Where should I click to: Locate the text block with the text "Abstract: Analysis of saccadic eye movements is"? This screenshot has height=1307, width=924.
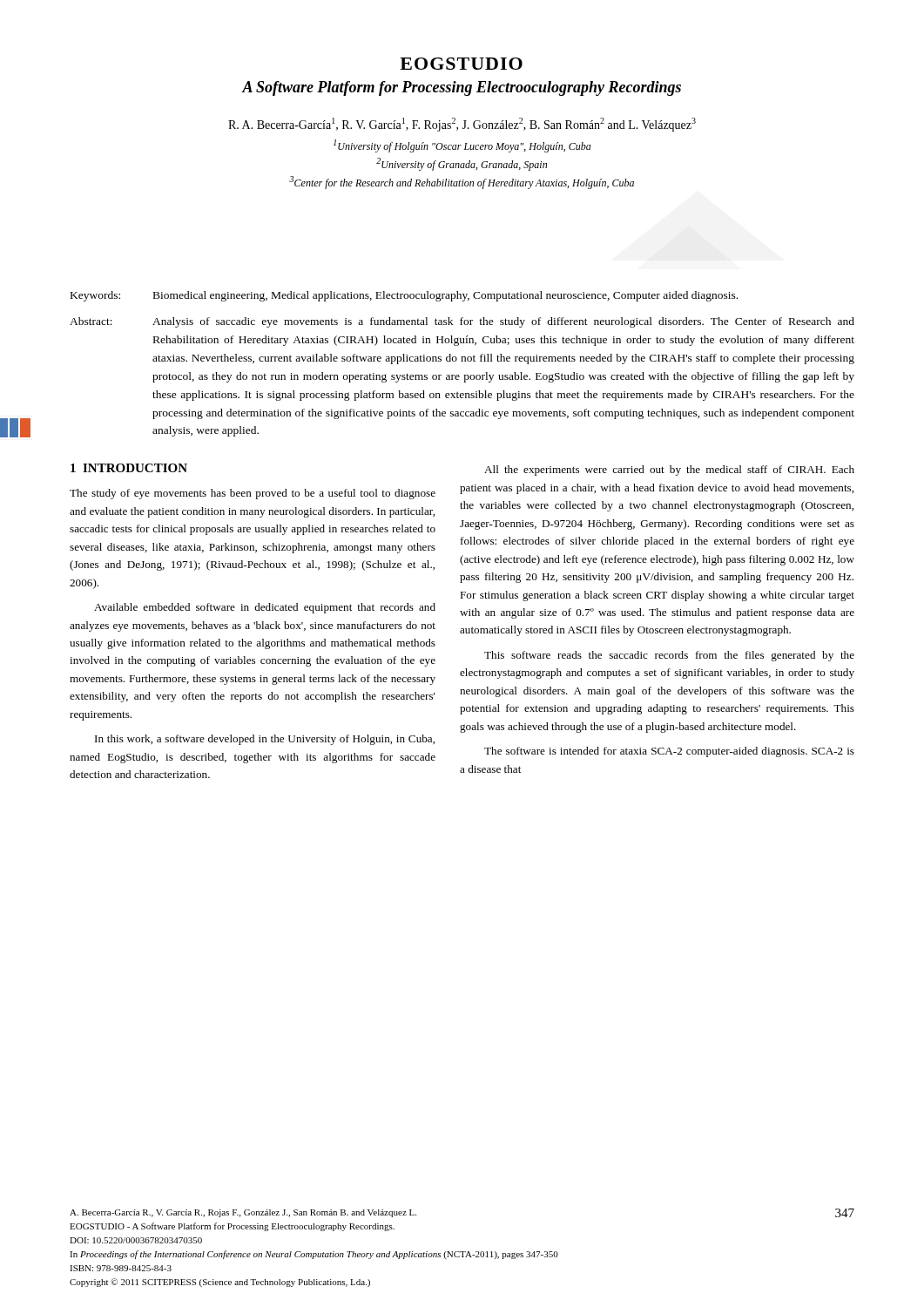point(462,377)
